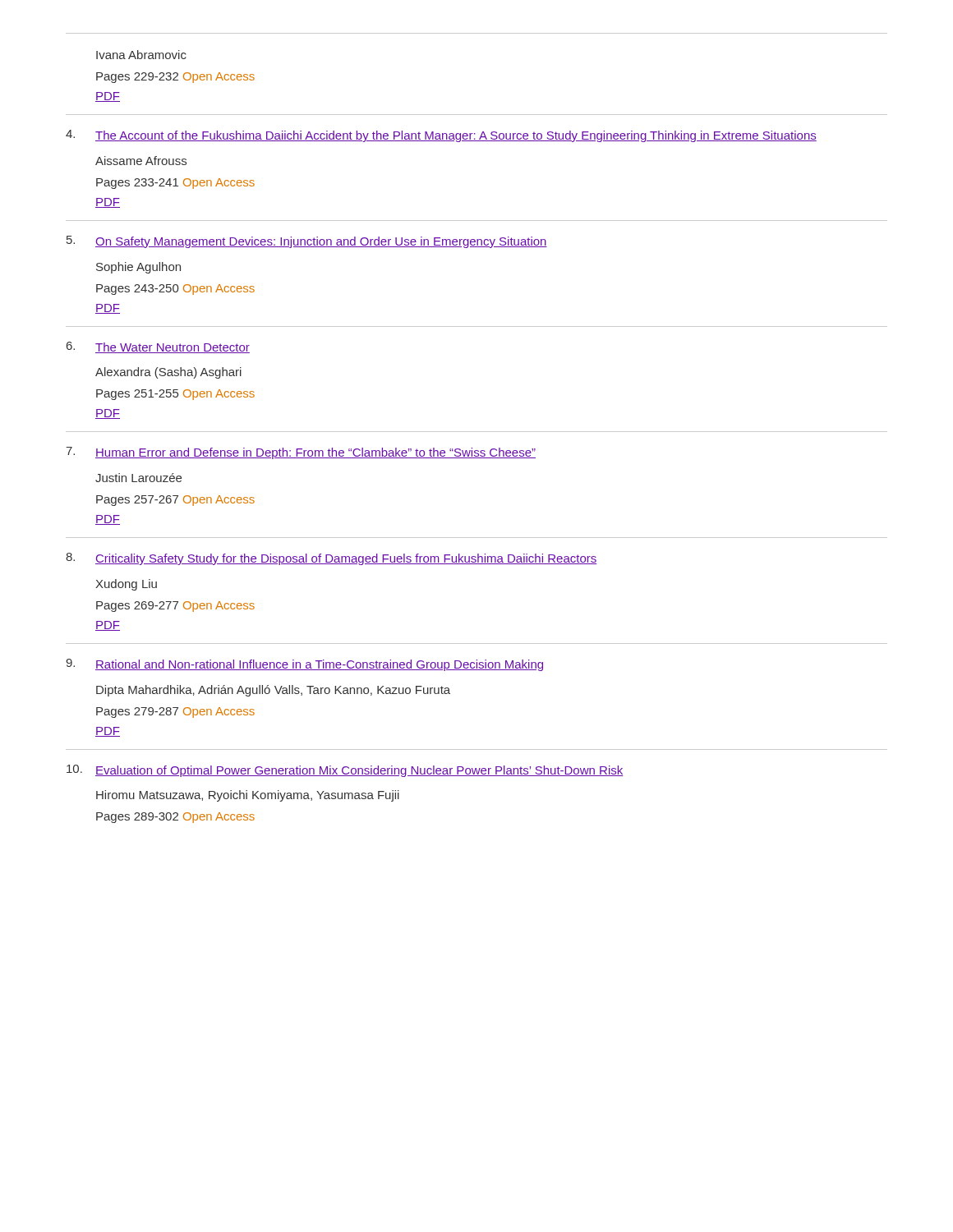Select the region starting "4. The Account of the"
Viewport: 953px width, 1232px height.
click(441, 135)
